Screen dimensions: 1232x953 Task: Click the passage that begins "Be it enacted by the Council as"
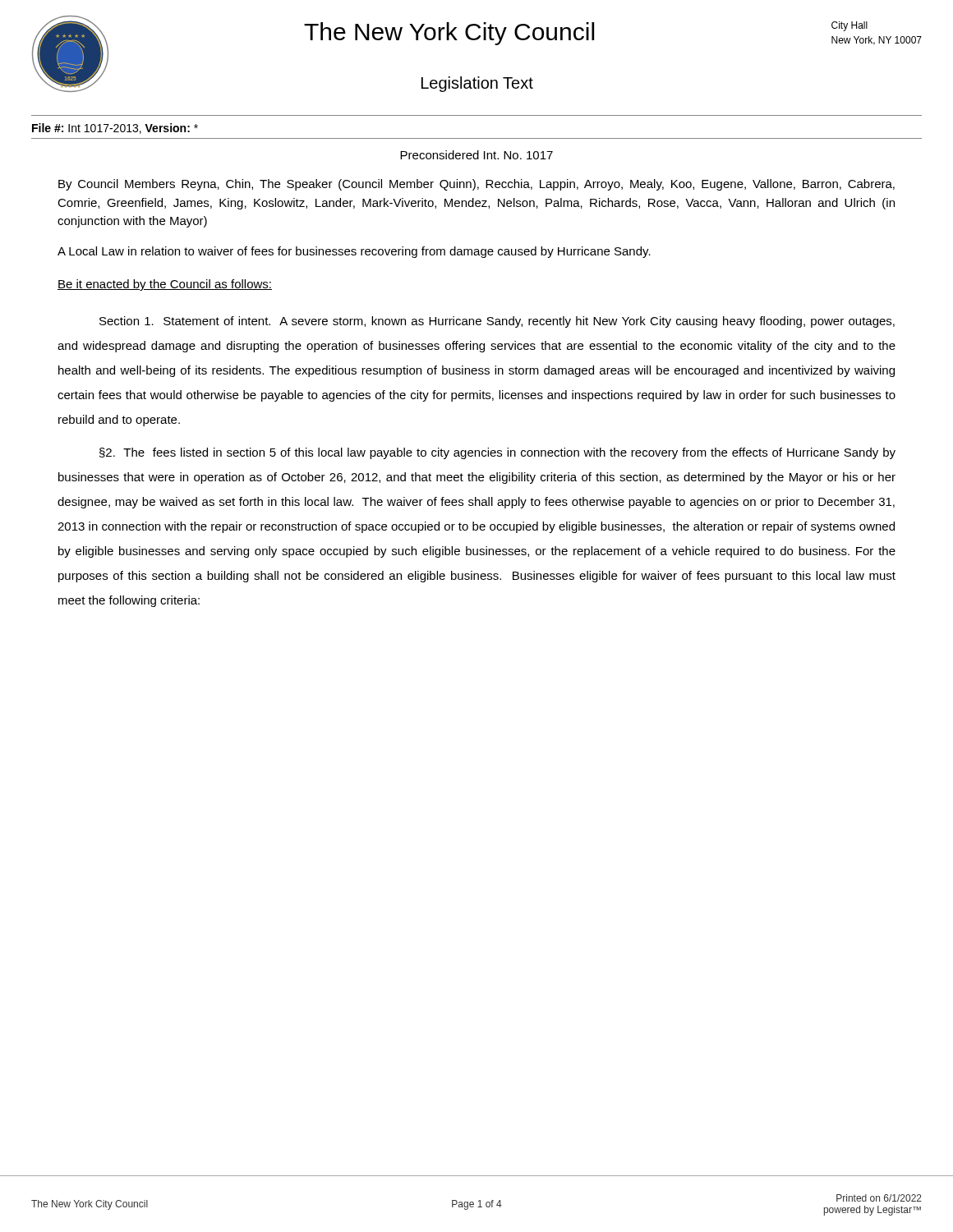tap(165, 284)
